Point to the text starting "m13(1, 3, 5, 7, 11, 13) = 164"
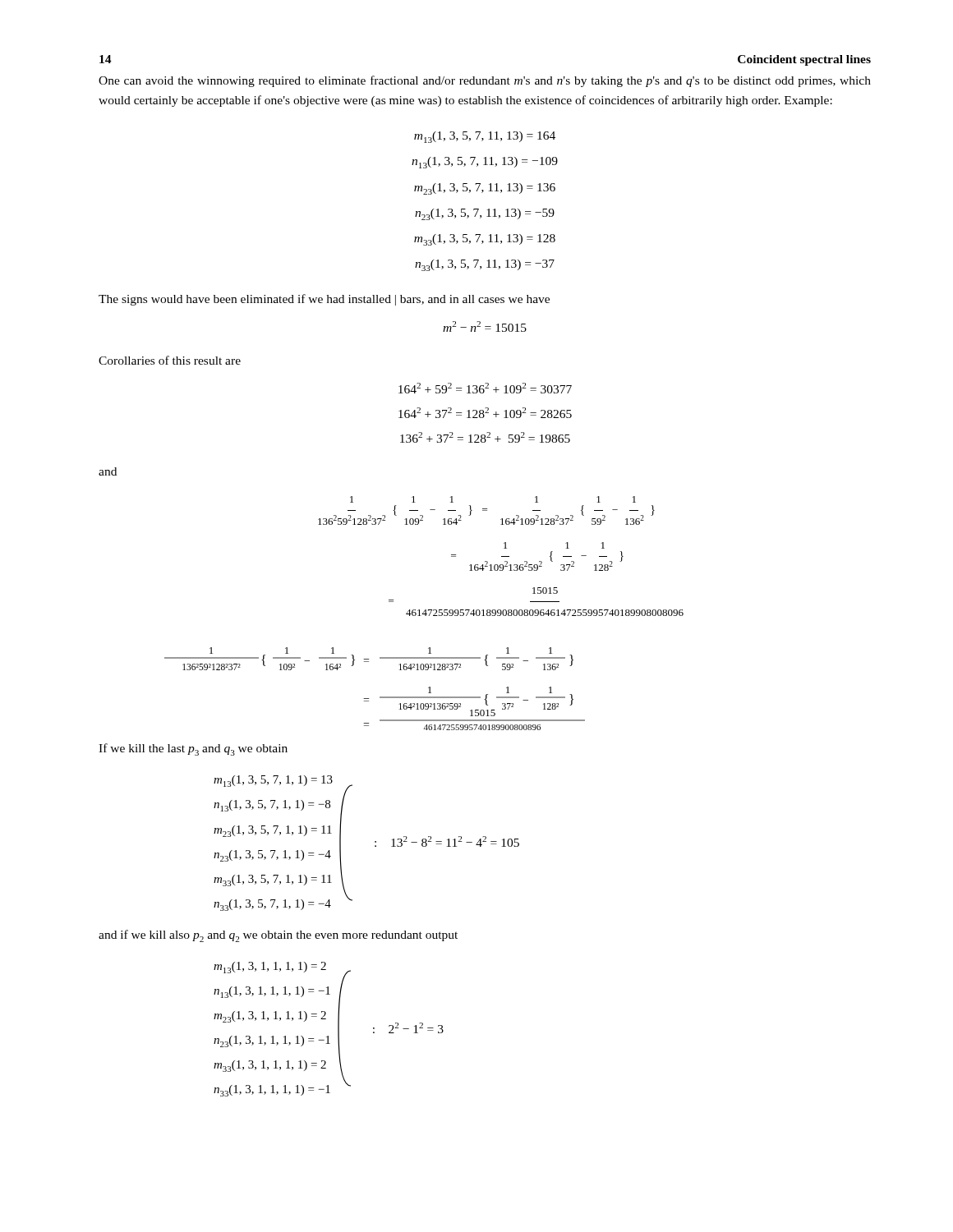This screenshot has height=1232, width=953. [x=485, y=200]
